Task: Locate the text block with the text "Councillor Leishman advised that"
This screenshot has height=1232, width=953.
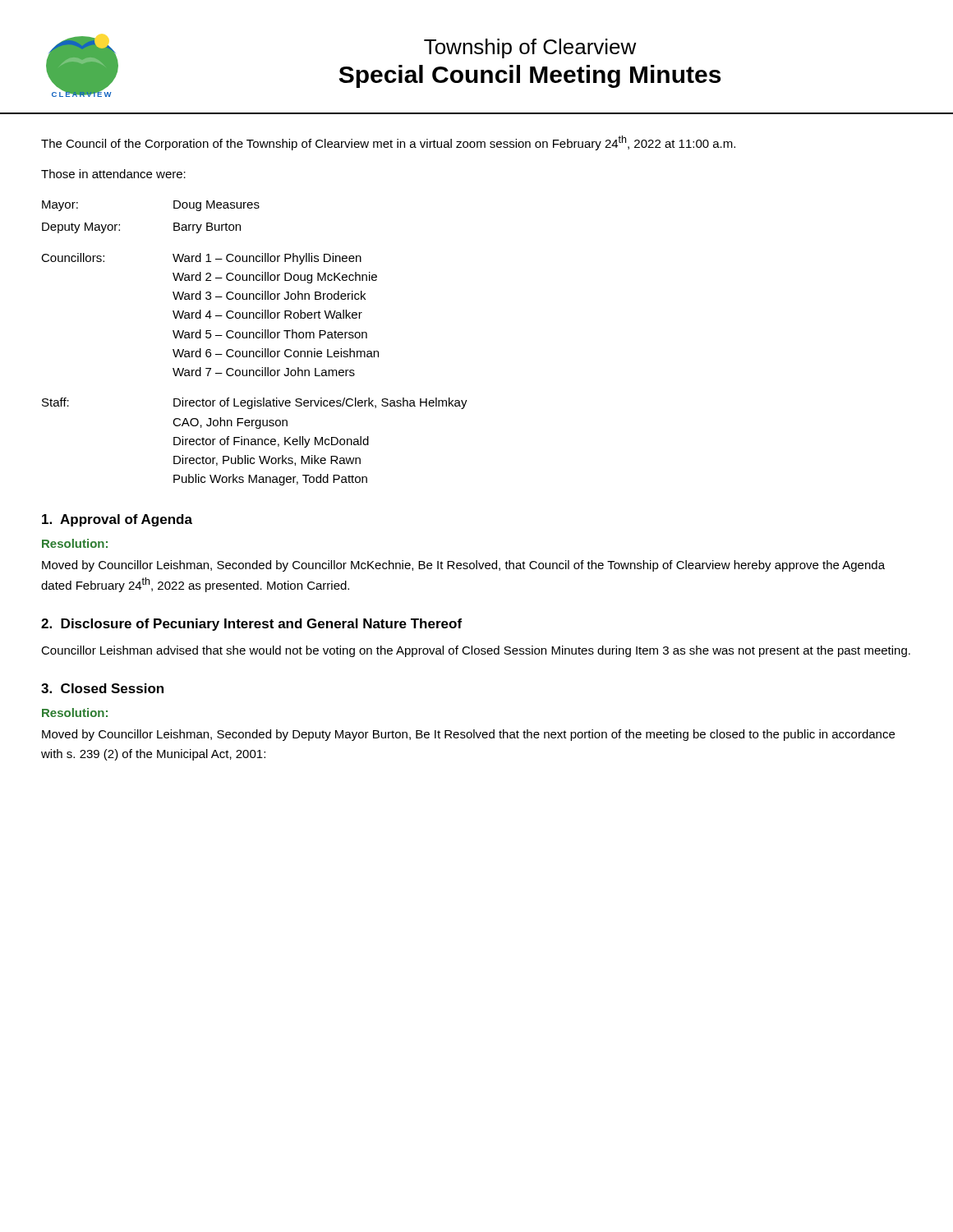Action: [476, 650]
